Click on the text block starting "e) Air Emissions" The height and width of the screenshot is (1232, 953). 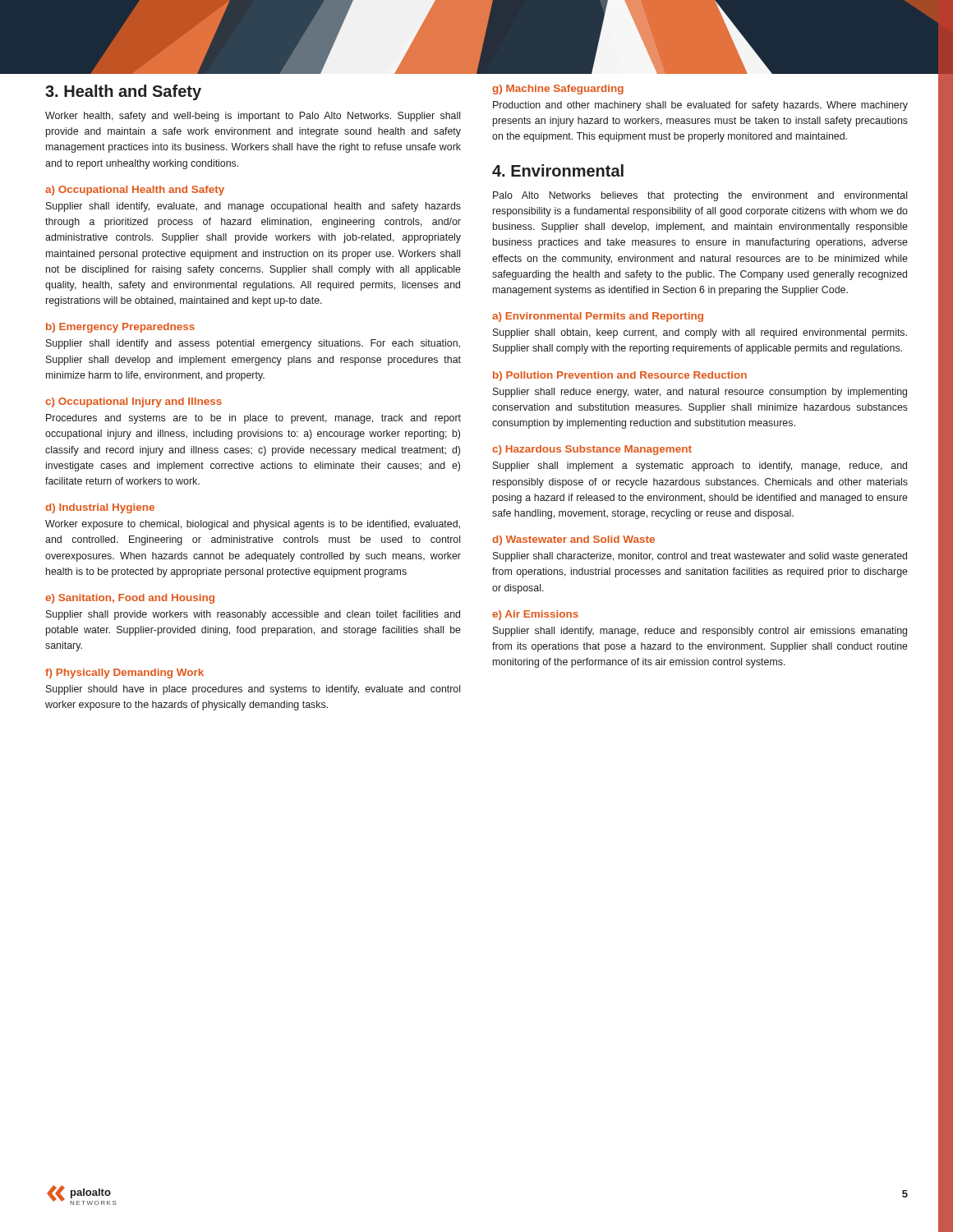(535, 614)
